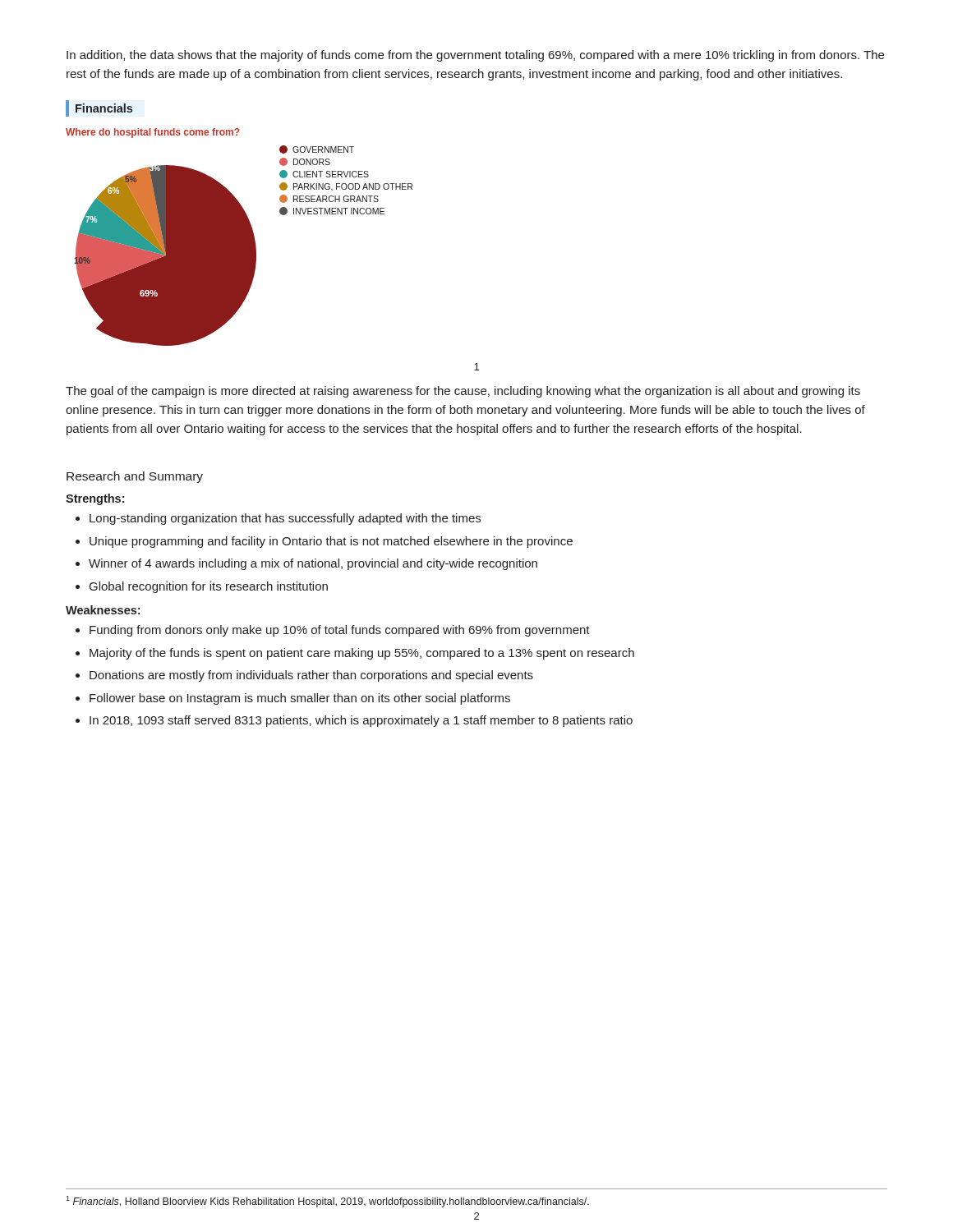Locate the section header that says "Research and Summary"

click(x=134, y=476)
